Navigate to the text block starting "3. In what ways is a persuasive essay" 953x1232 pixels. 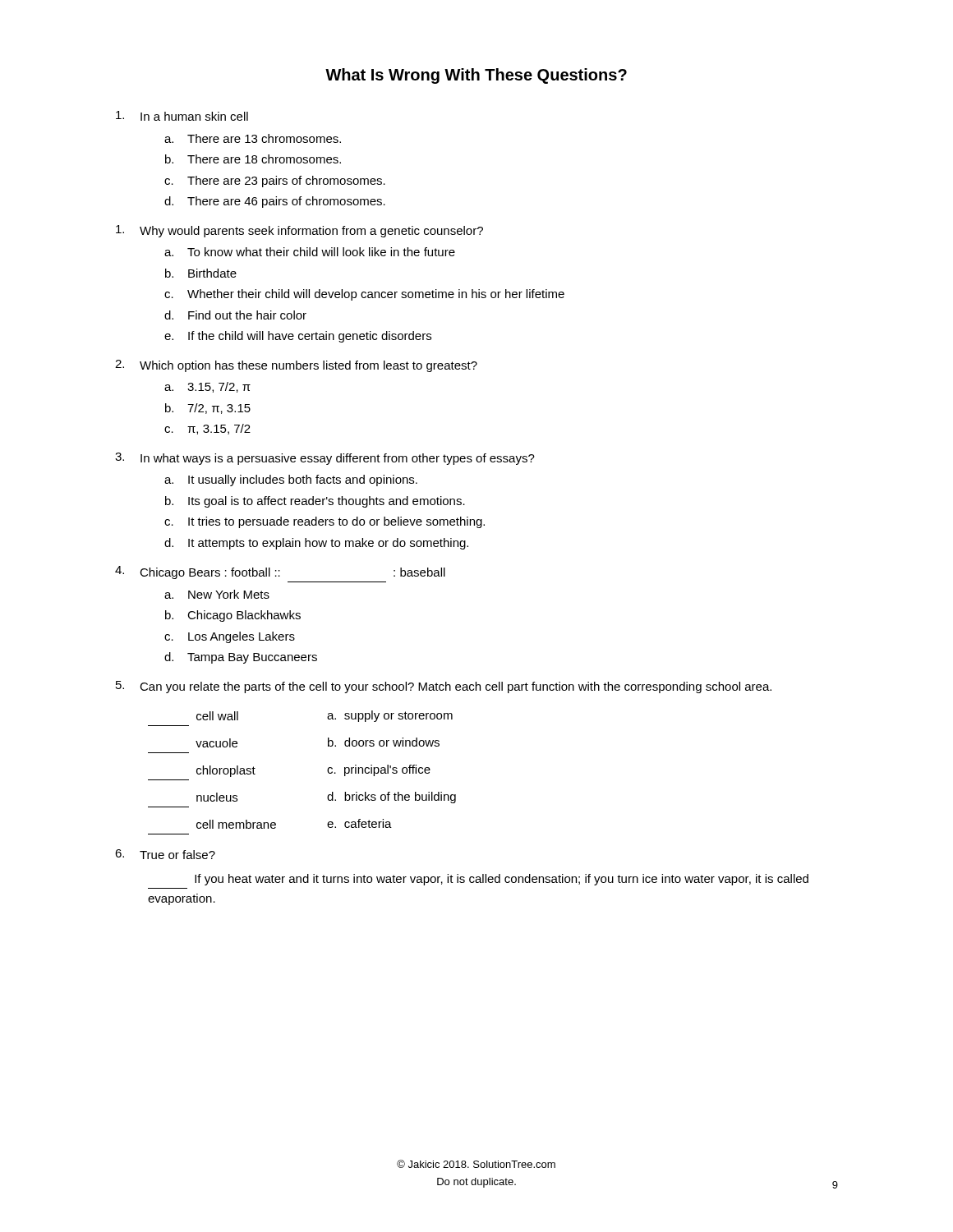(x=325, y=459)
